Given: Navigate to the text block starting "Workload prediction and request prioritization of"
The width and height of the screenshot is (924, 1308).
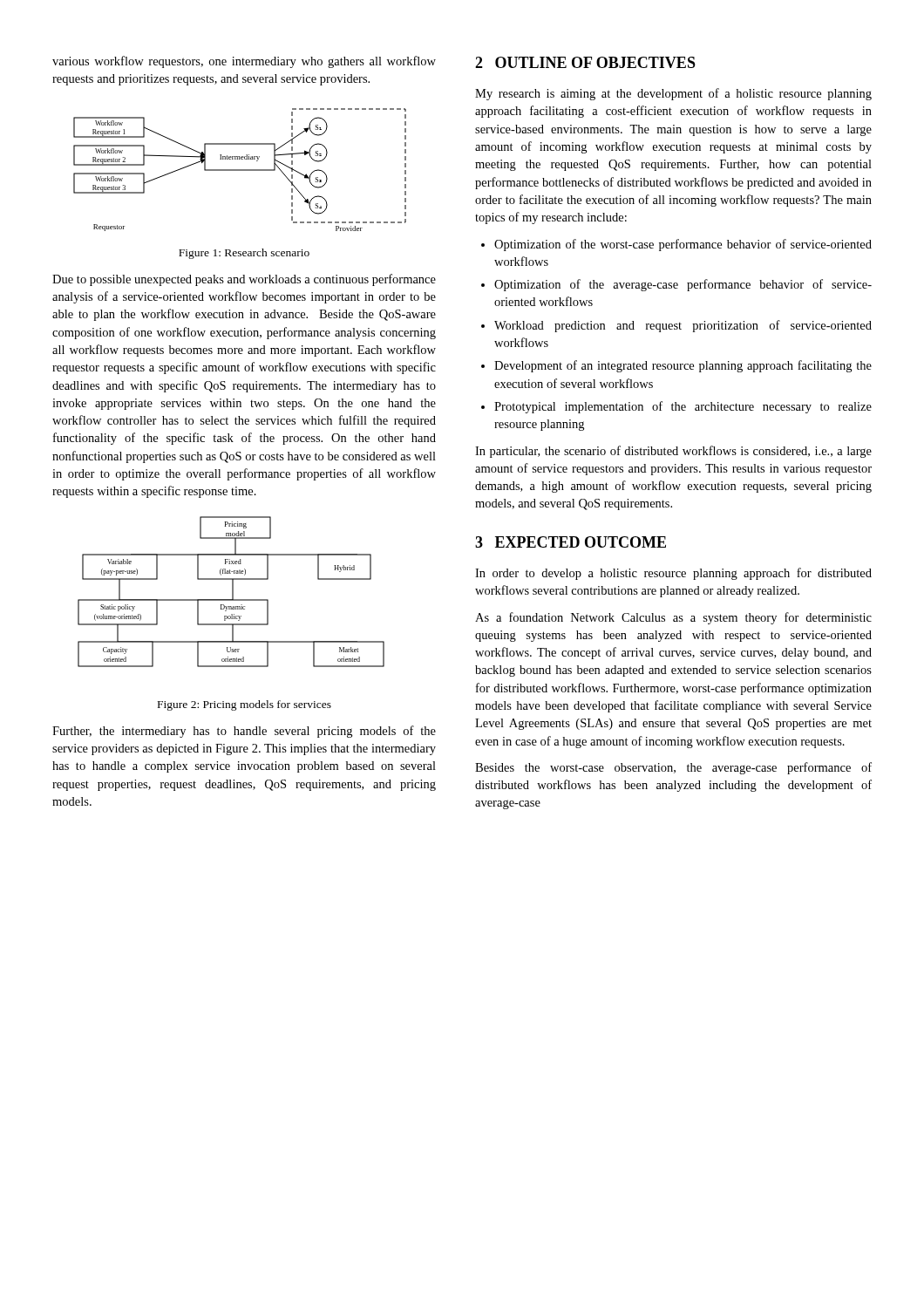Looking at the screenshot, I should pyautogui.click(x=683, y=334).
